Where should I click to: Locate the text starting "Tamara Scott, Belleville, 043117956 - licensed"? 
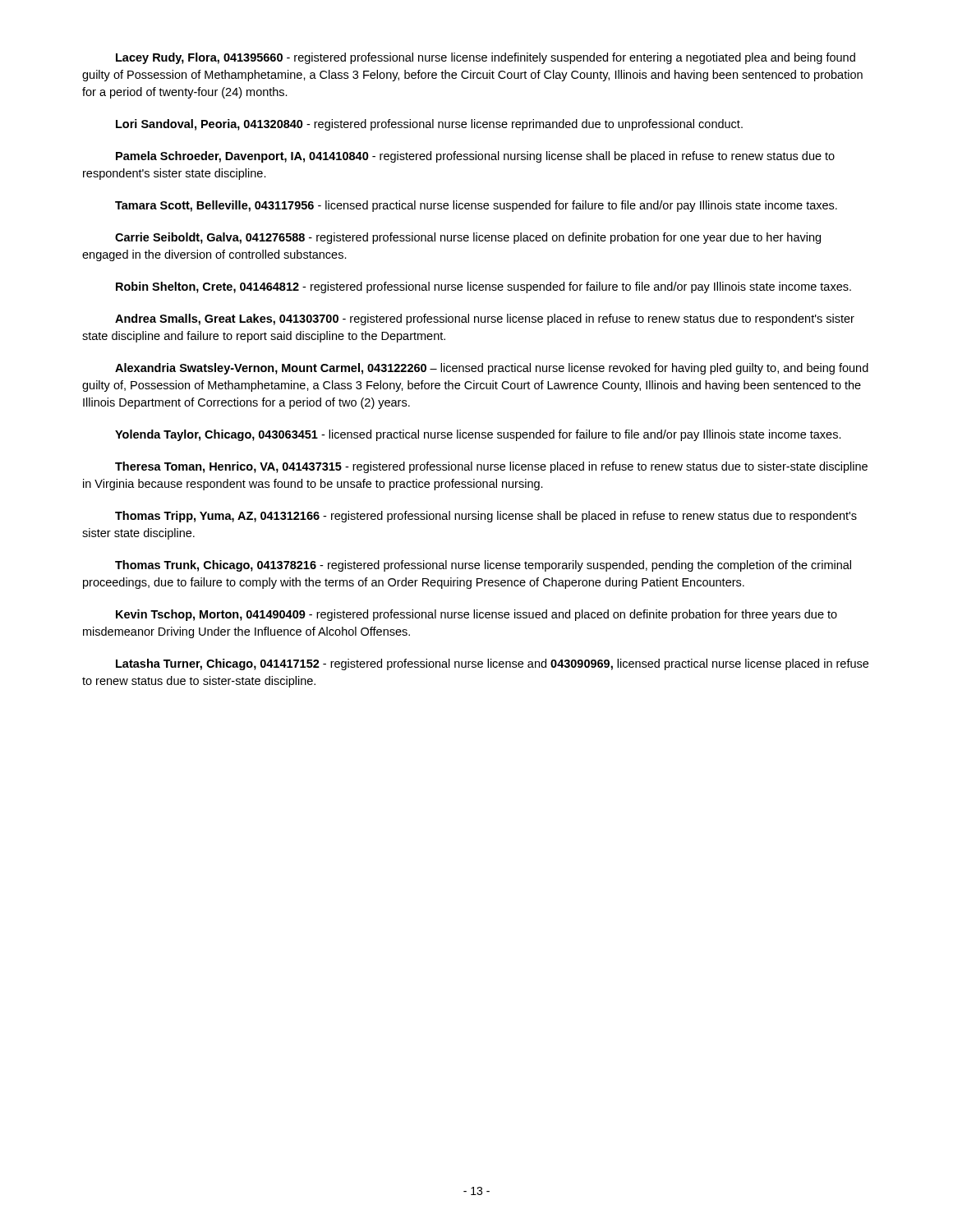pyautogui.click(x=476, y=206)
